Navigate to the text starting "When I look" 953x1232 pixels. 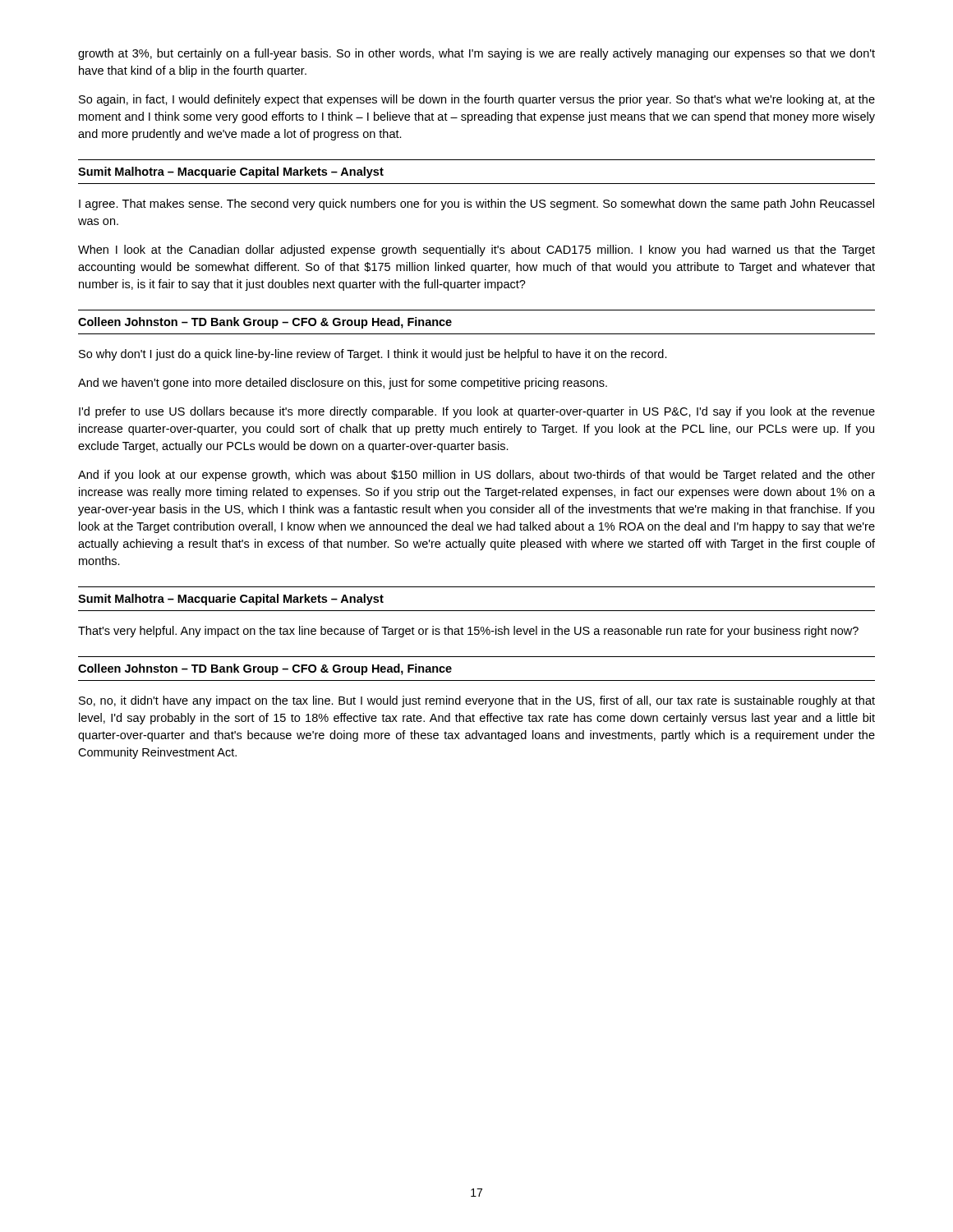click(x=476, y=267)
